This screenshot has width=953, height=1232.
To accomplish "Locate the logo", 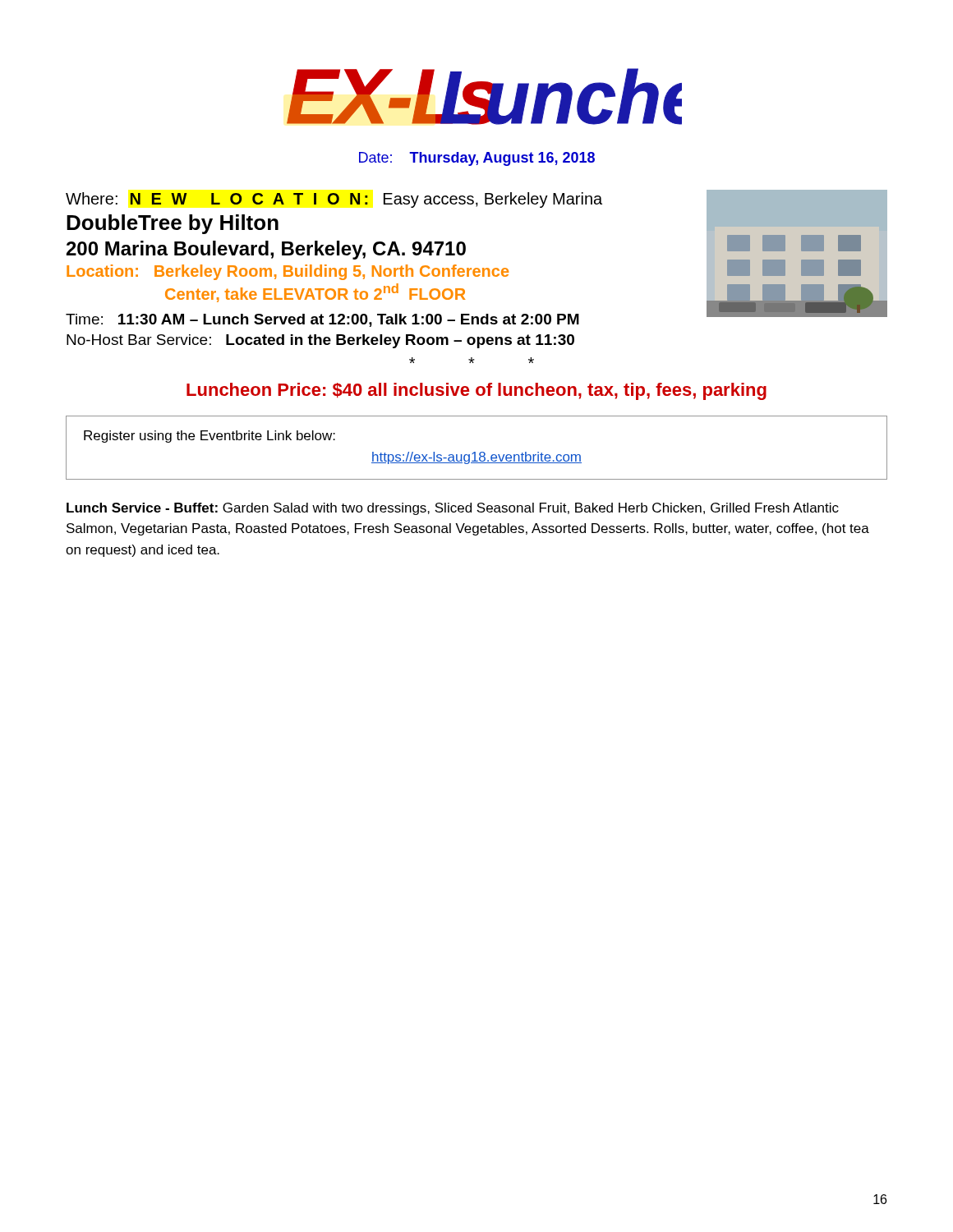I will pos(476,96).
